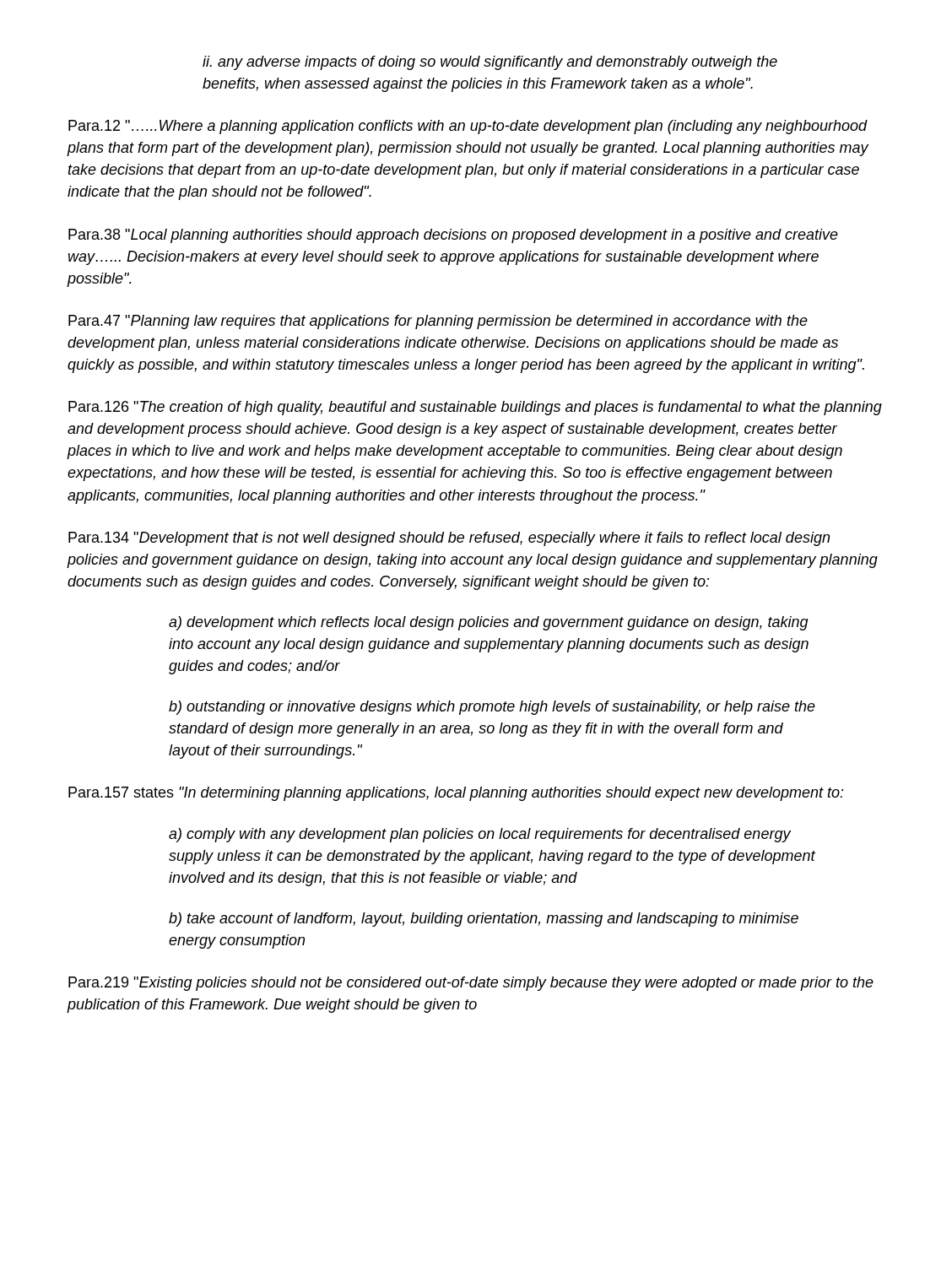This screenshot has width=952, height=1266.
Task: Click on the block starting "Para.12 "…...Where a planning application conflicts with"
Action: [x=476, y=159]
